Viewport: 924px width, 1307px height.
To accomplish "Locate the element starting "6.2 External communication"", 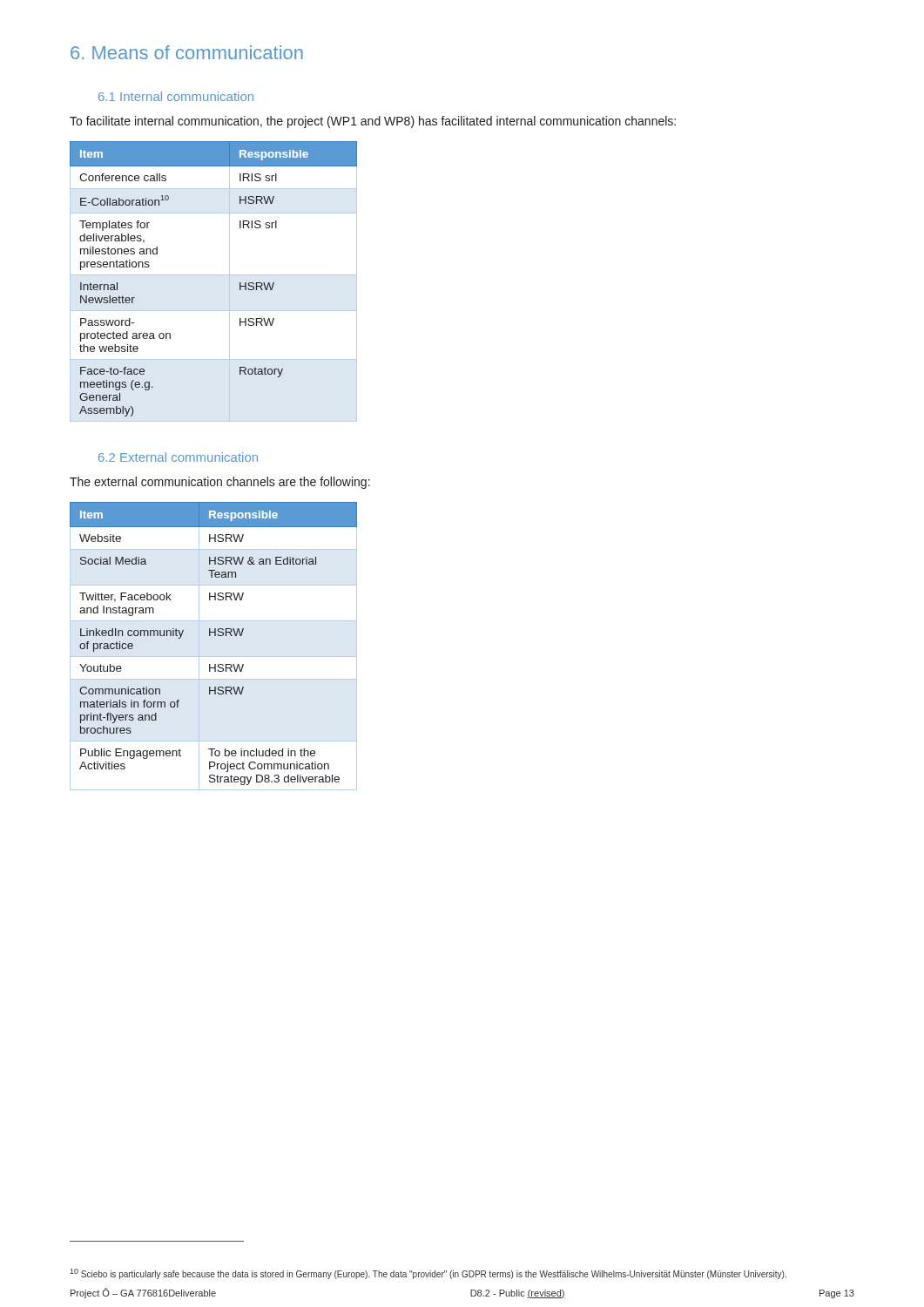I will [x=178, y=457].
